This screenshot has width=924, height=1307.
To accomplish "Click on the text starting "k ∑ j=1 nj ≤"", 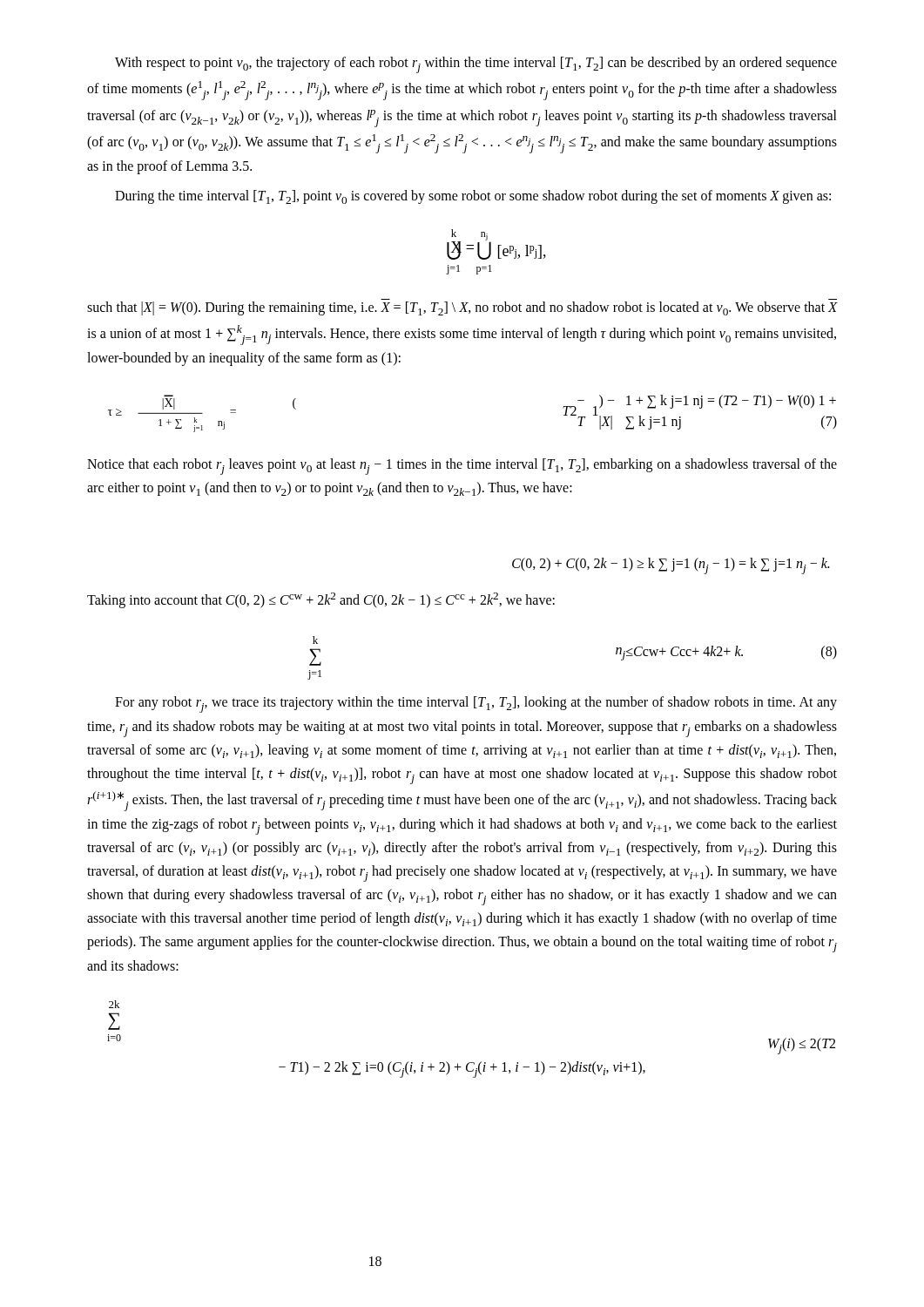I will point(315,640).
